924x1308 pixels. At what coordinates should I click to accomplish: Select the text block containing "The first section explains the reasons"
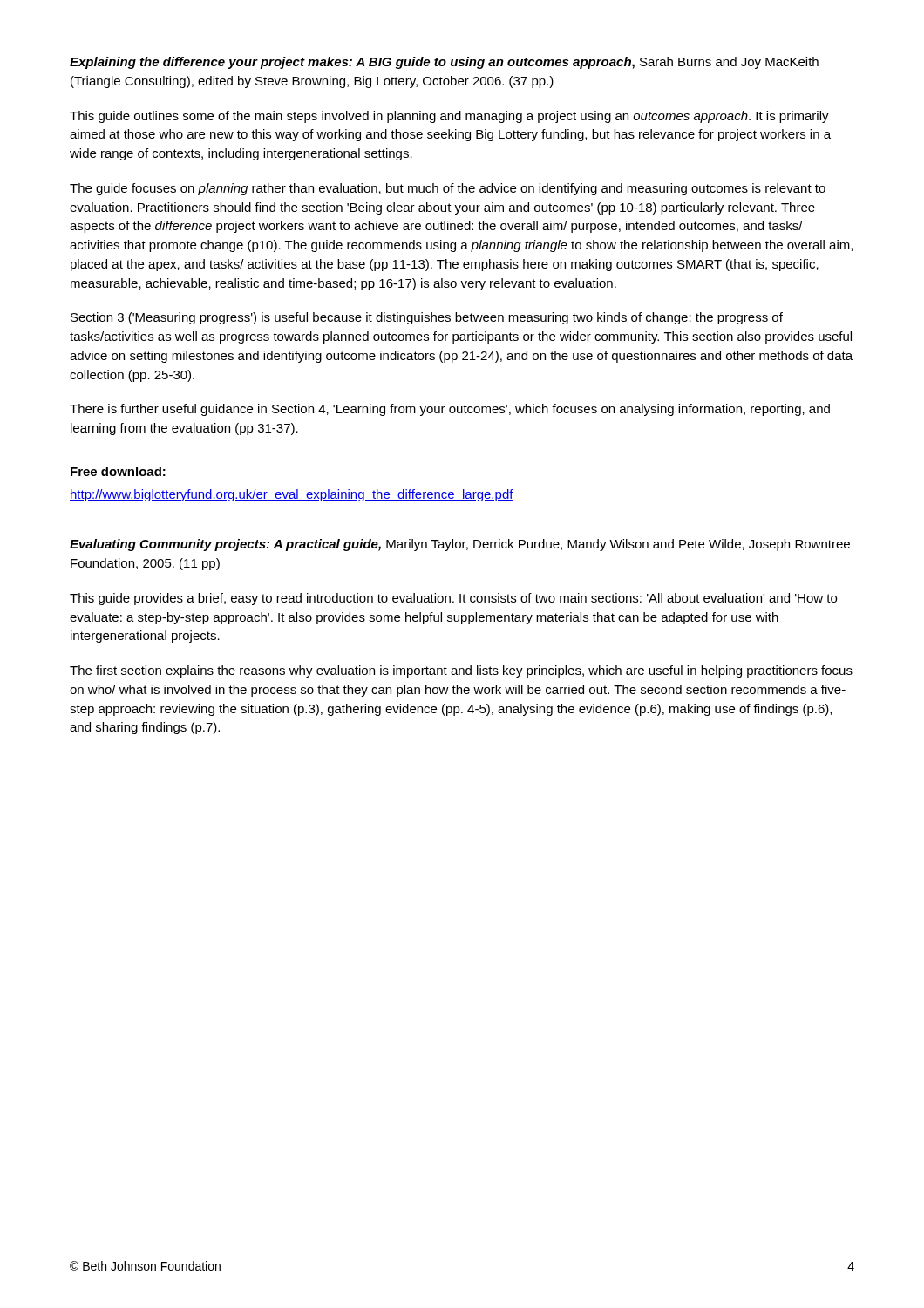[x=462, y=699]
